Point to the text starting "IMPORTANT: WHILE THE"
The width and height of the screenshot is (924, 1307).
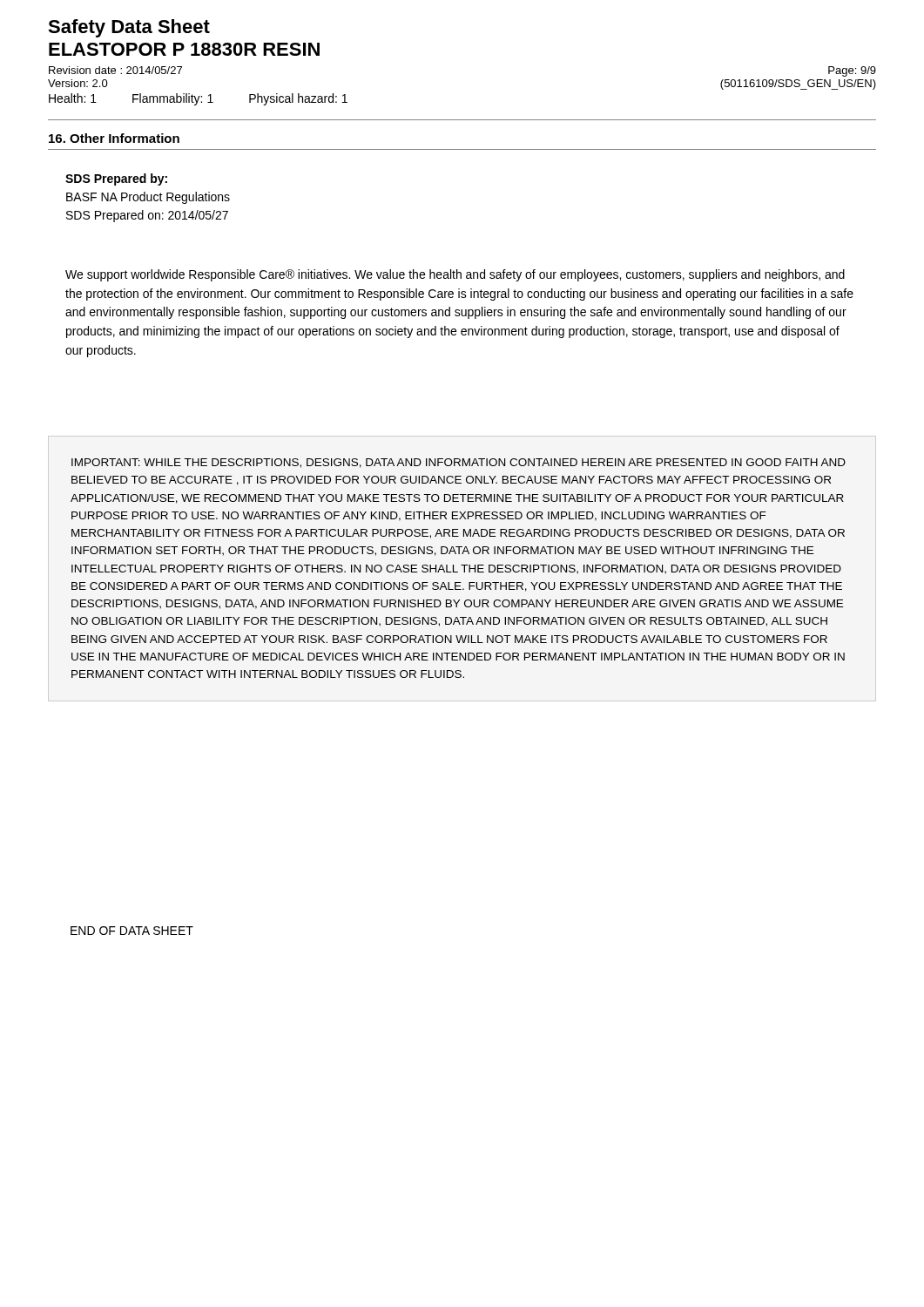[x=458, y=568]
